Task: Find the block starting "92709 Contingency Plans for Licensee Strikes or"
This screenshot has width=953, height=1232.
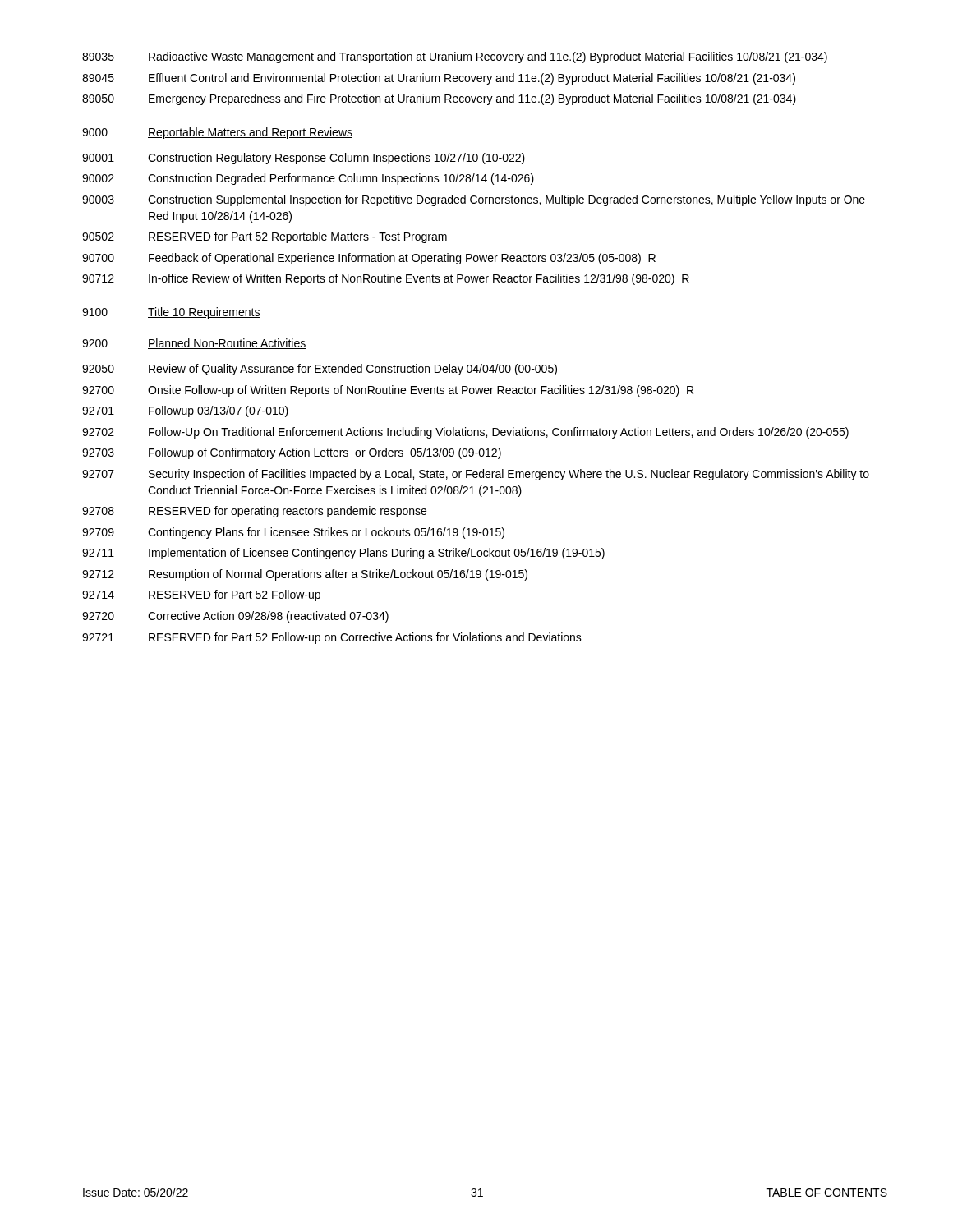Action: pyautogui.click(x=485, y=533)
